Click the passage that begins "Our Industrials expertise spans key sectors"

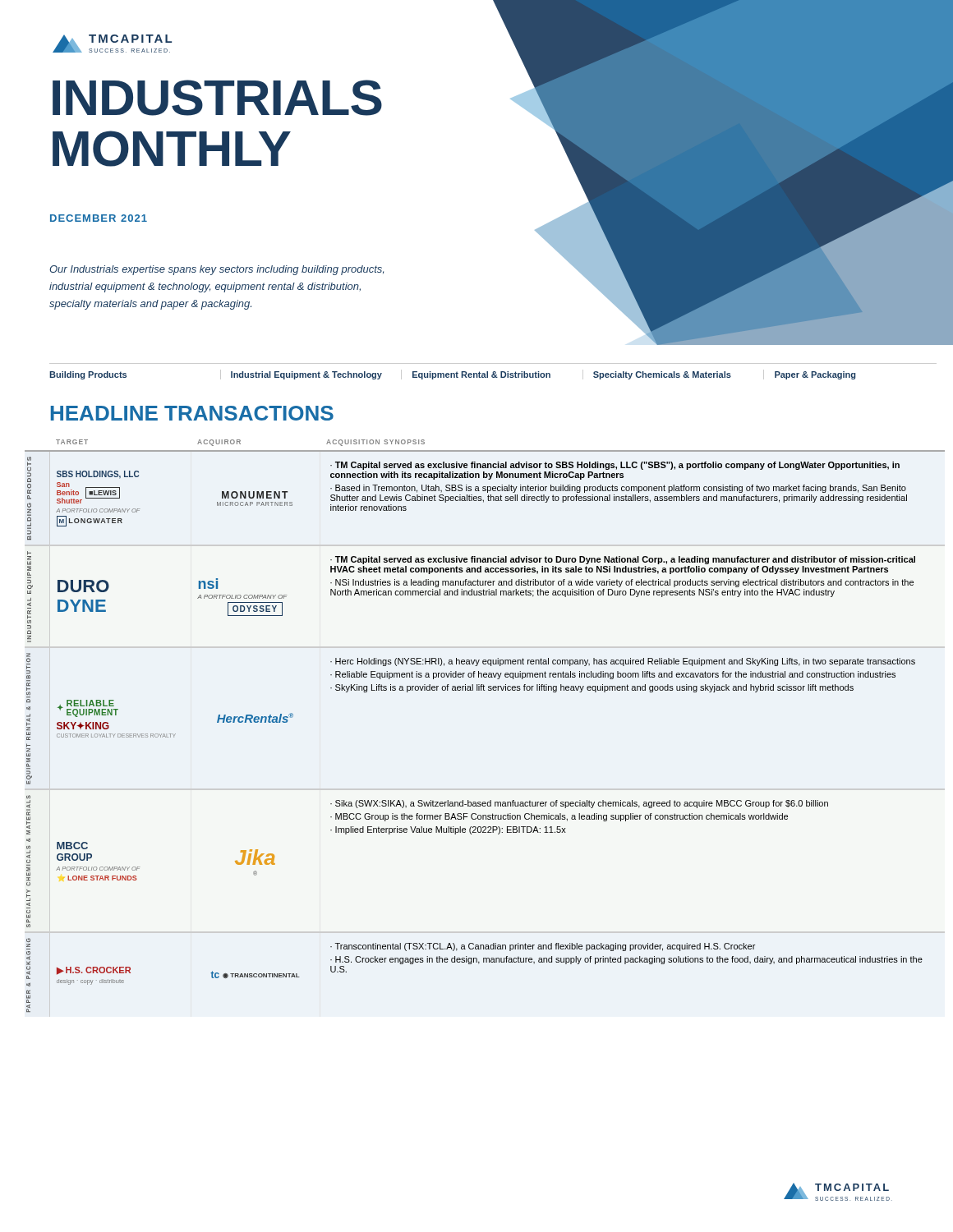tap(217, 286)
